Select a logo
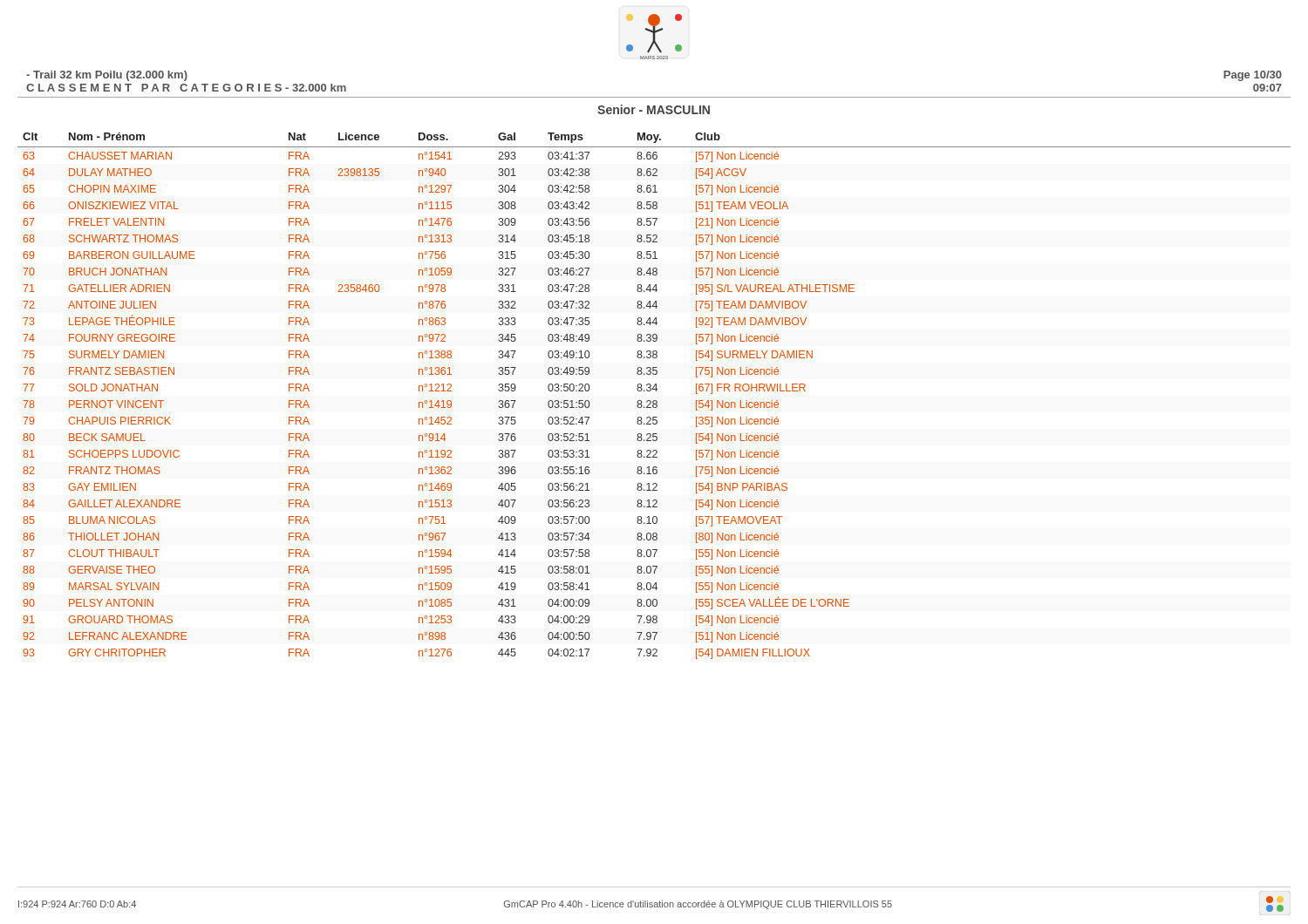 pos(654,33)
